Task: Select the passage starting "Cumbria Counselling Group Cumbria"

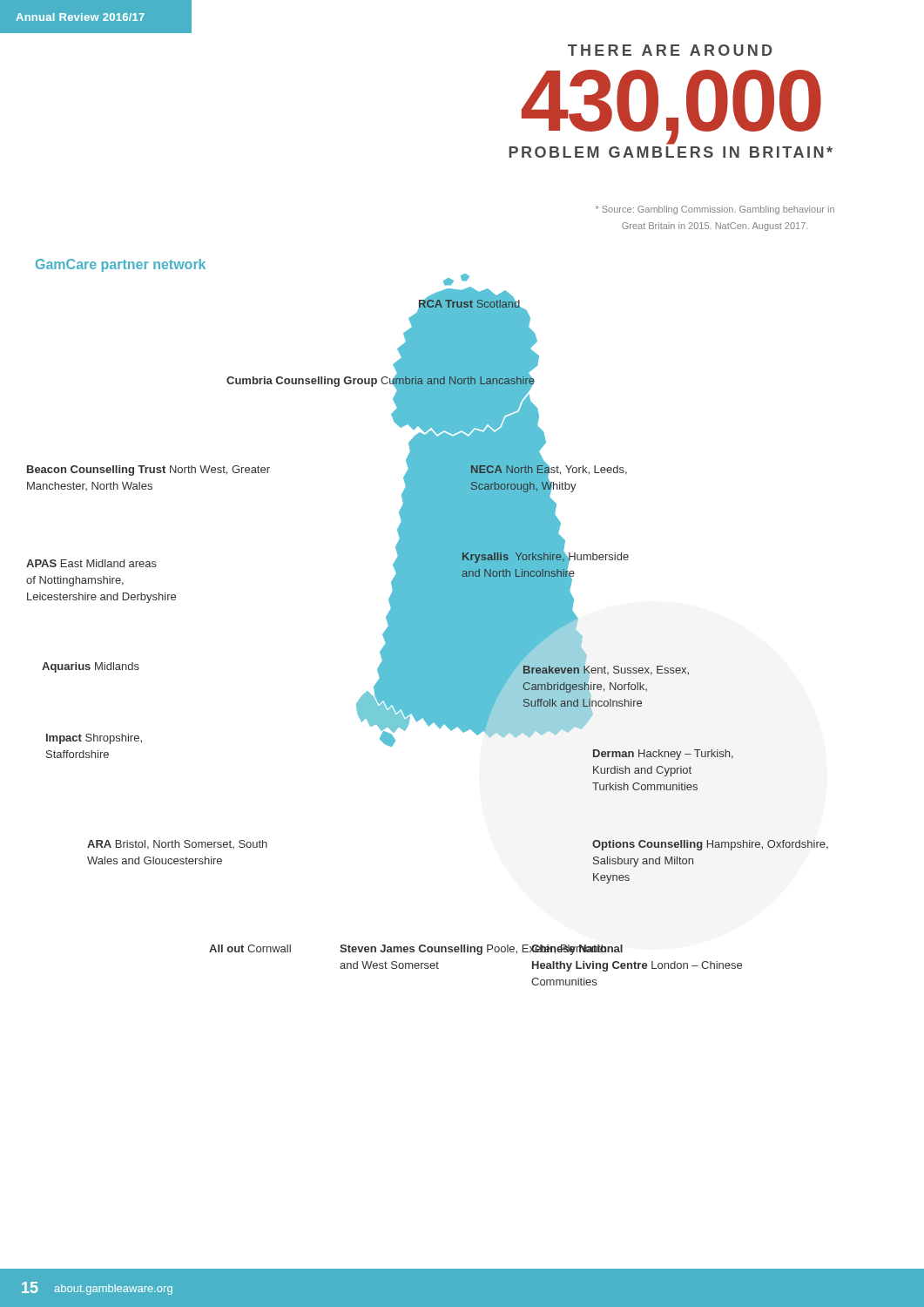Action: tap(381, 380)
